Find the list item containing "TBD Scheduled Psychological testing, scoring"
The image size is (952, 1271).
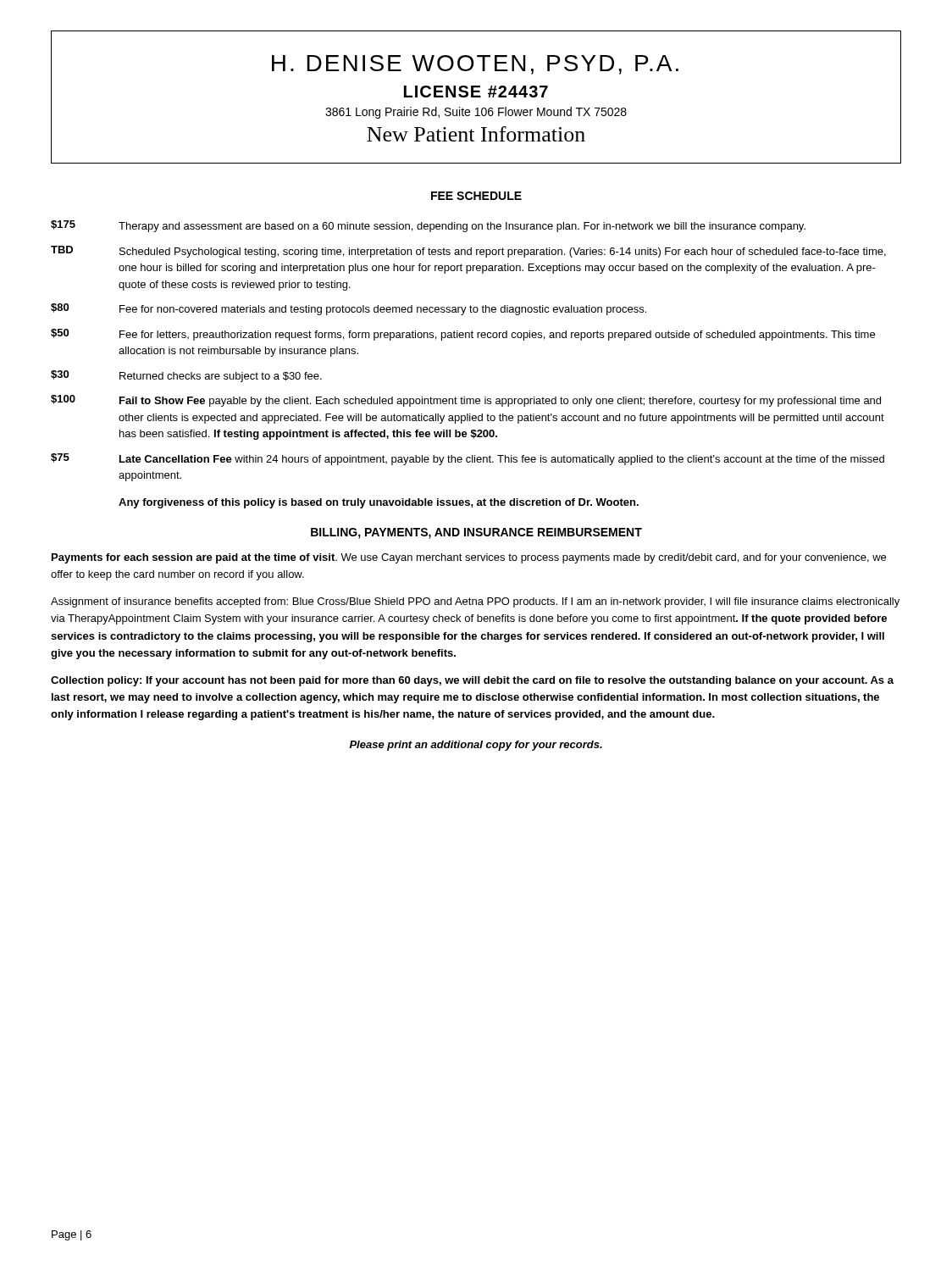476,268
